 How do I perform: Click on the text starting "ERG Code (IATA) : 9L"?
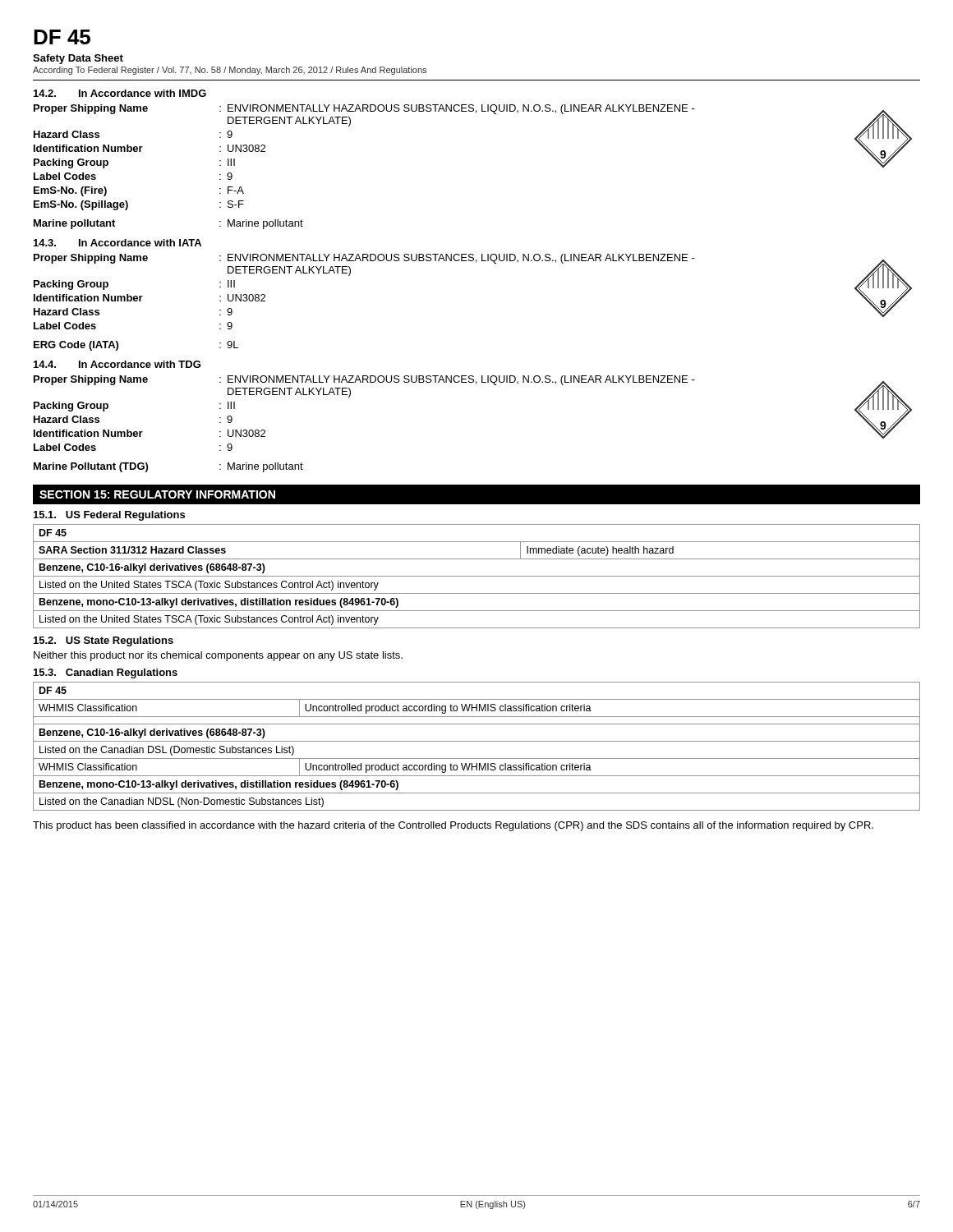coord(83,345)
